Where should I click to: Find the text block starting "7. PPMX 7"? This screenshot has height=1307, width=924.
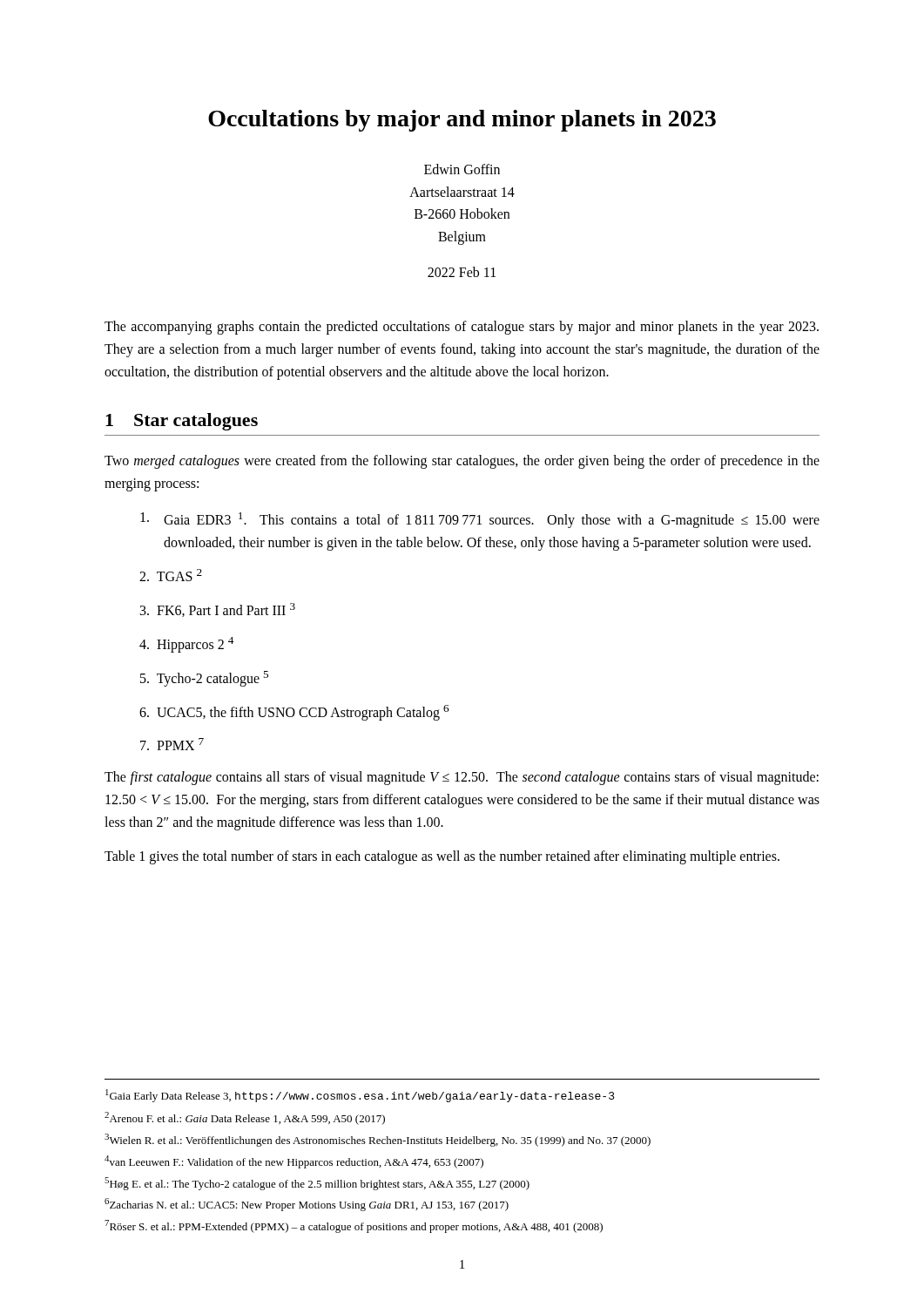(x=172, y=744)
